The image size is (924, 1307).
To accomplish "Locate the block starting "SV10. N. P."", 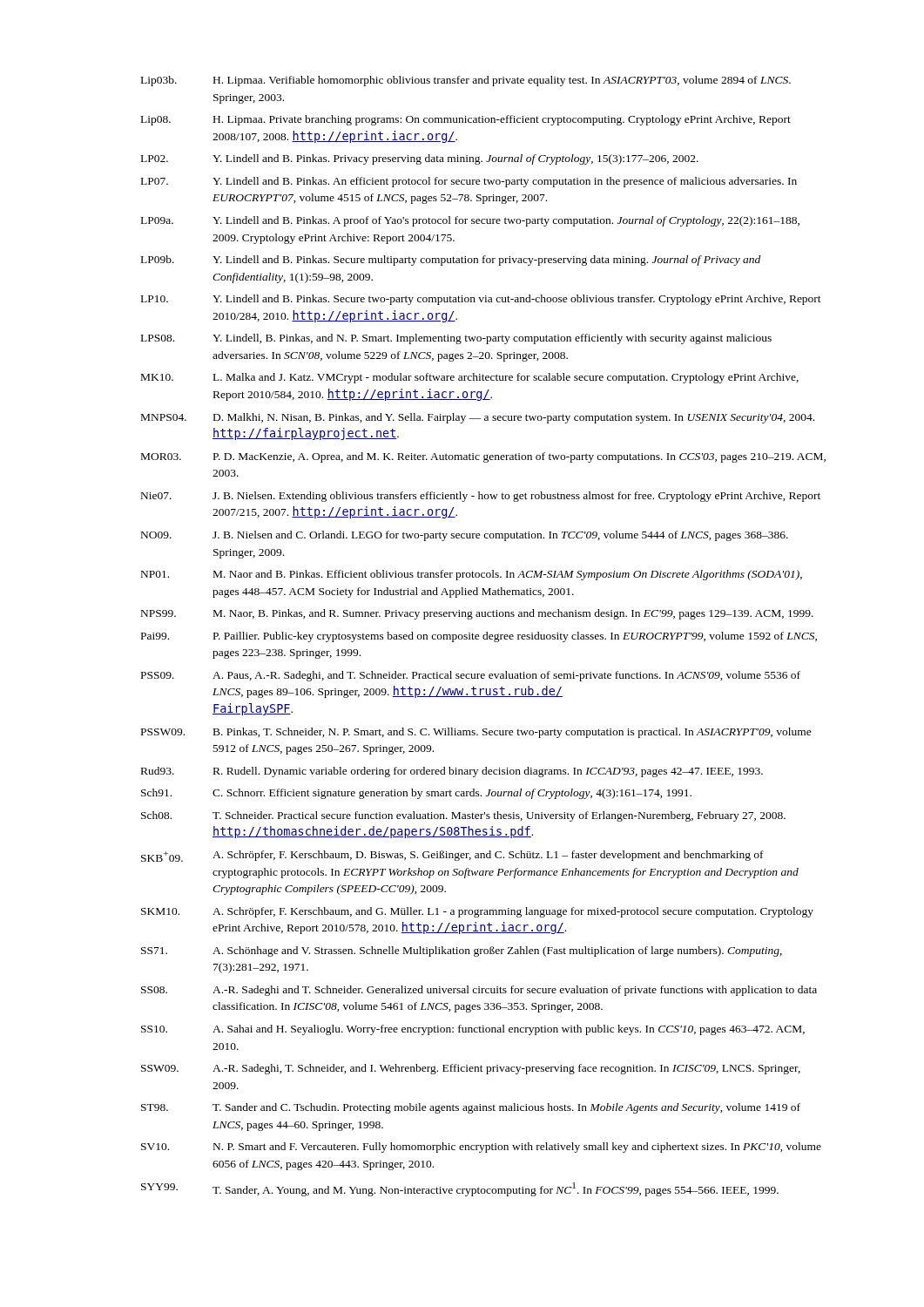I will (x=484, y=1156).
